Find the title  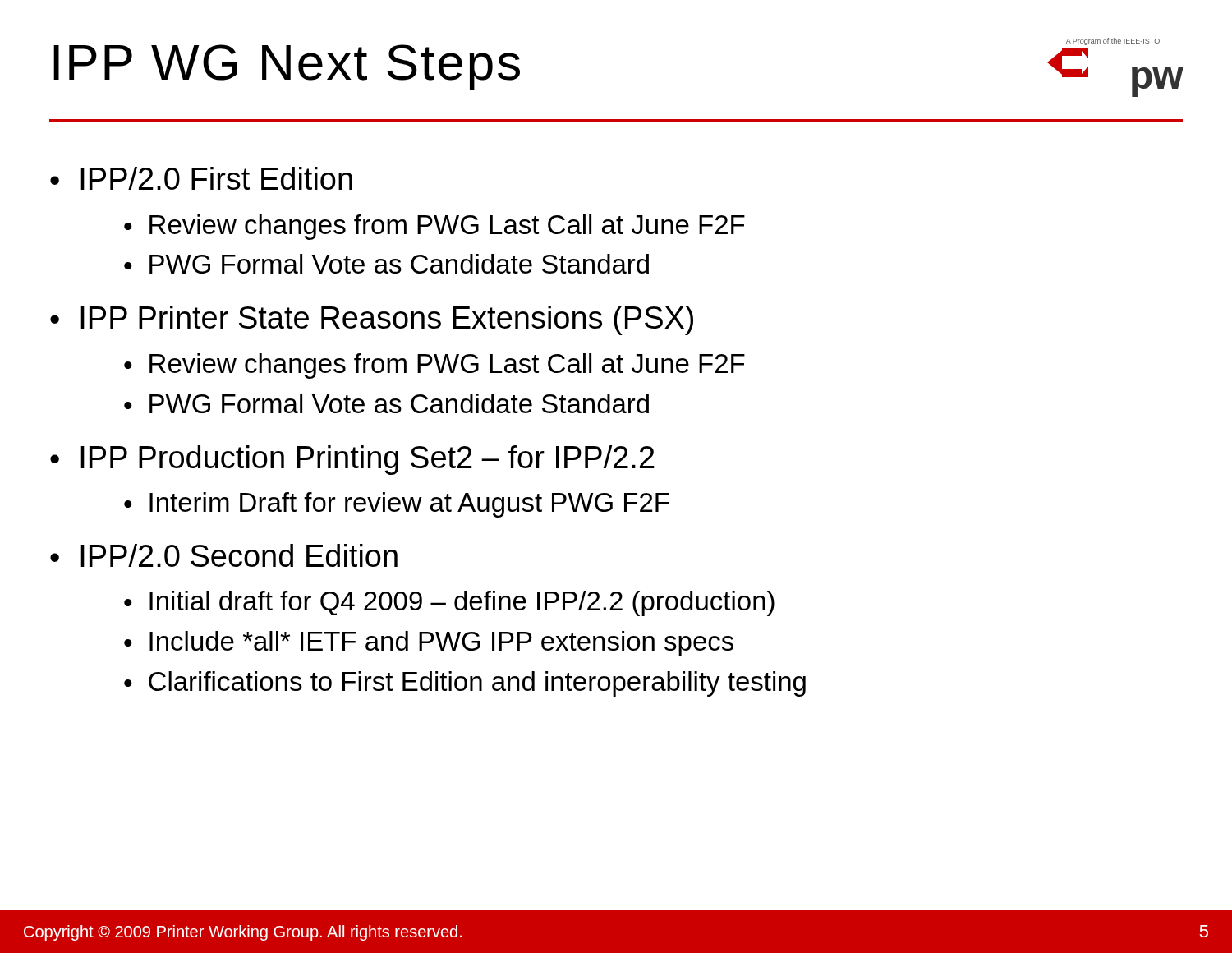pyautogui.click(x=286, y=62)
